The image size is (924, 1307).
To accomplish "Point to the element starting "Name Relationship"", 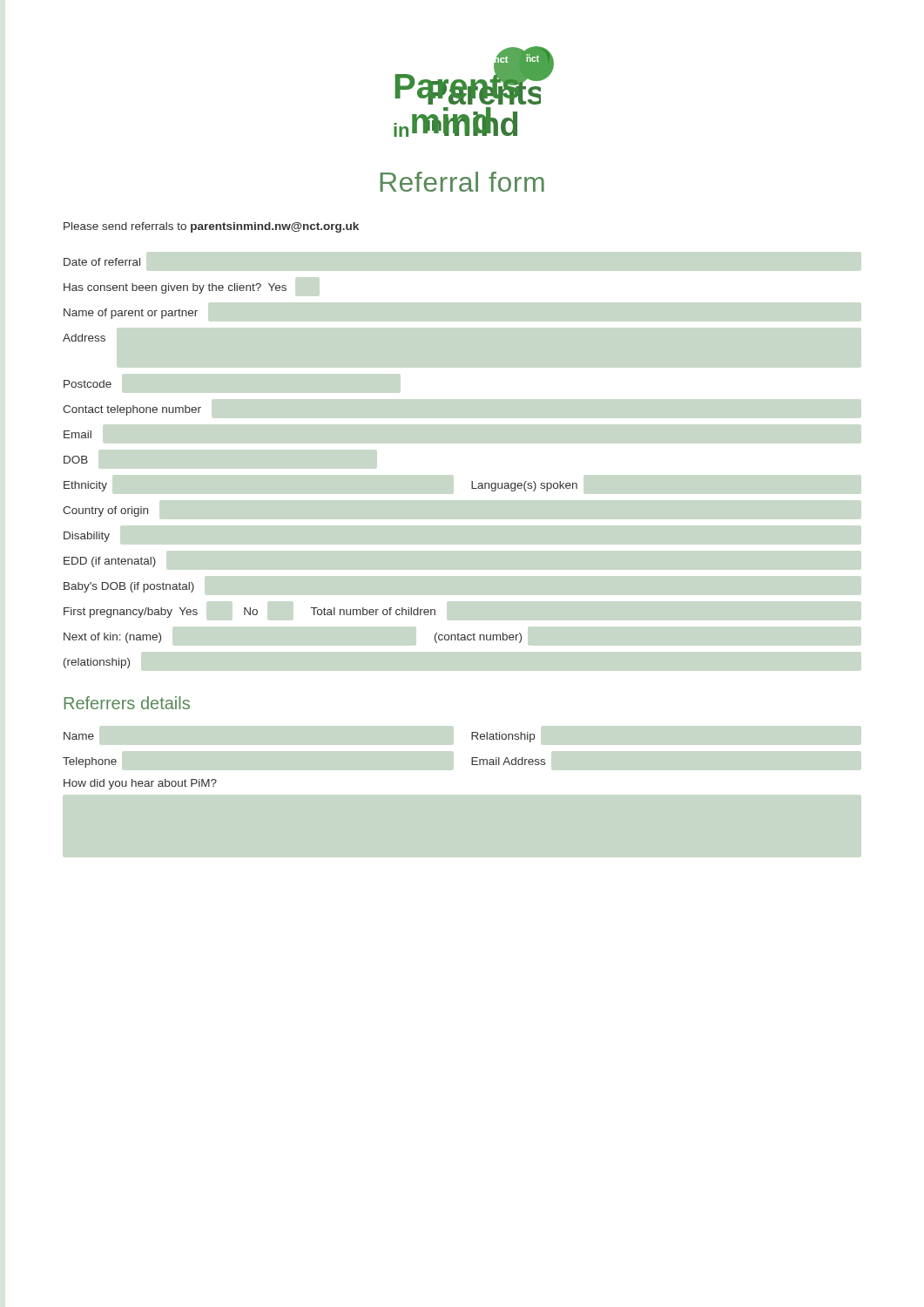I will pyautogui.click(x=462, y=735).
